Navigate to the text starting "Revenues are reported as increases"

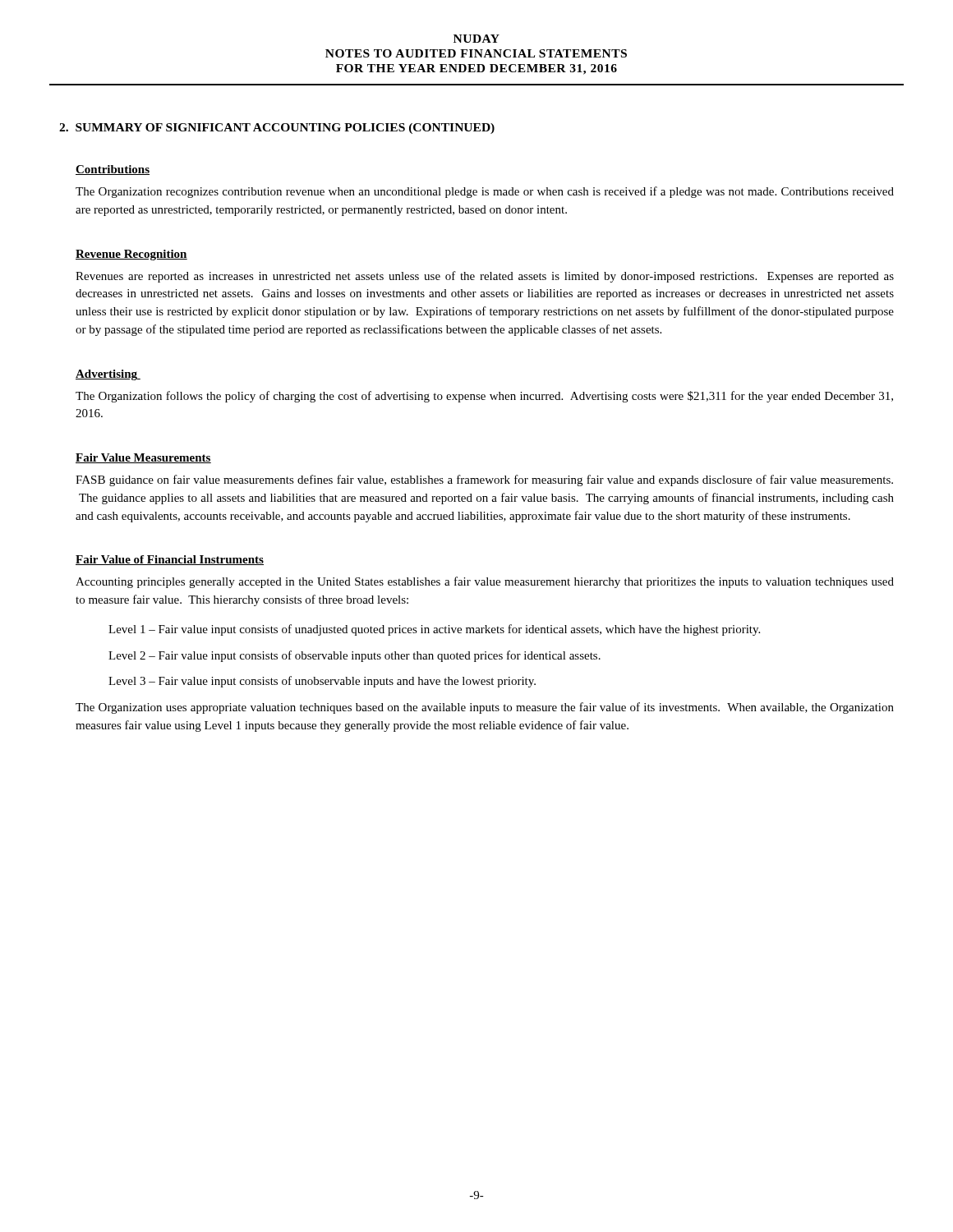485,302
